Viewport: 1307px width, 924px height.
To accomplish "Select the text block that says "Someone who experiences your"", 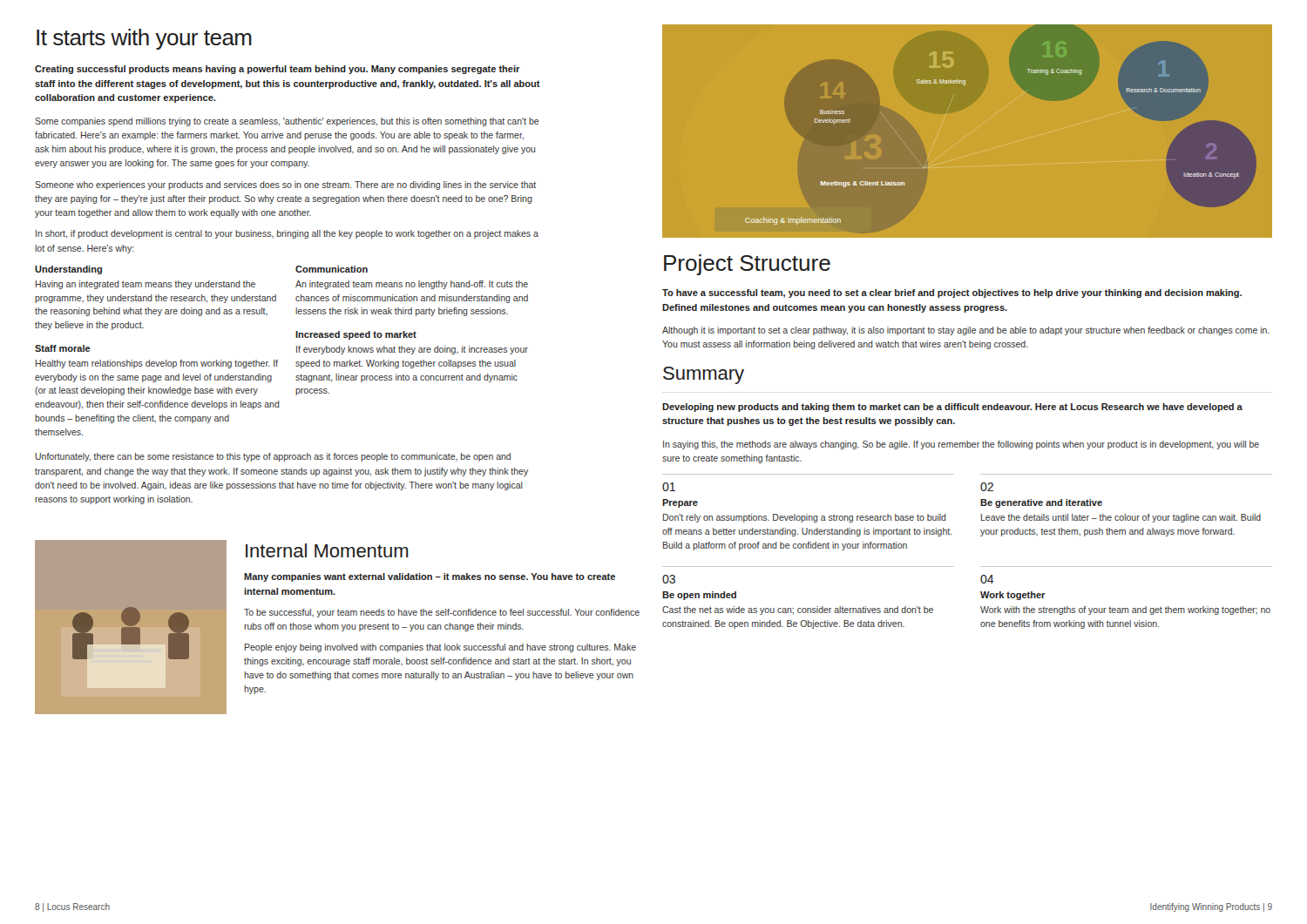I will pyautogui.click(x=288, y=199).
